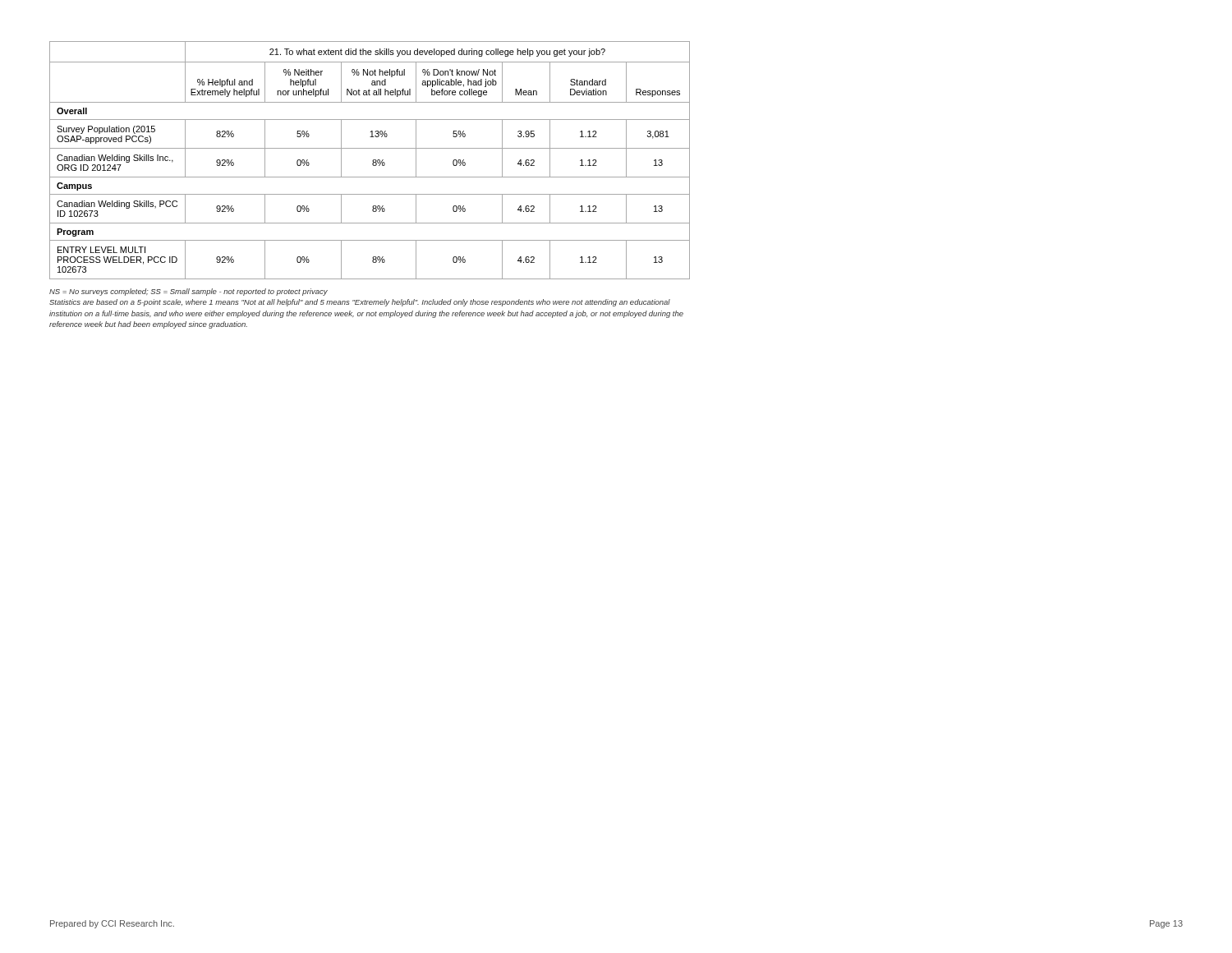Locate the table with the text "21. To what extent"

point(616,160)
